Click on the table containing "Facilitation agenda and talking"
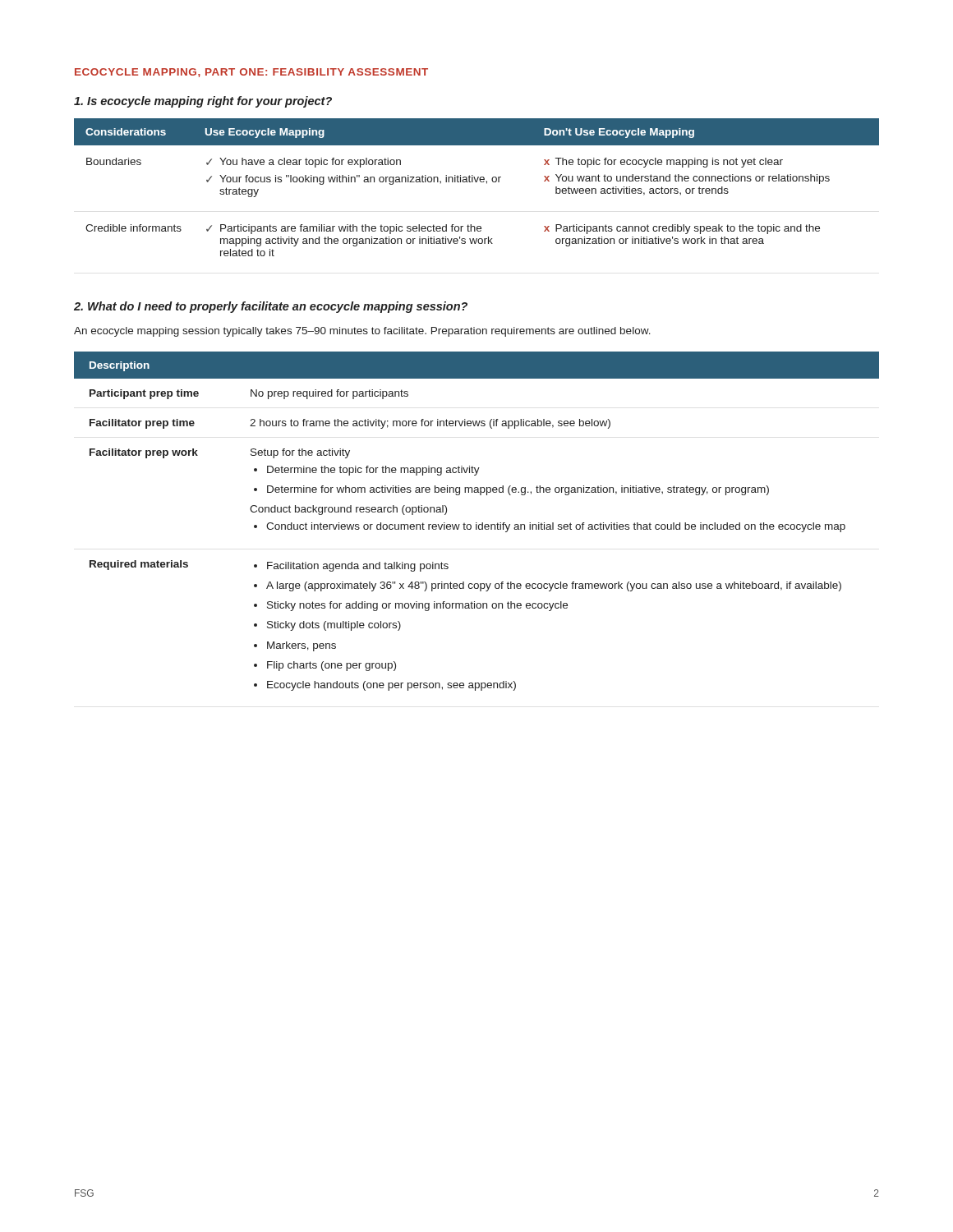The width and height of the screenshot is (953, 1232). [x=476, y=530]
